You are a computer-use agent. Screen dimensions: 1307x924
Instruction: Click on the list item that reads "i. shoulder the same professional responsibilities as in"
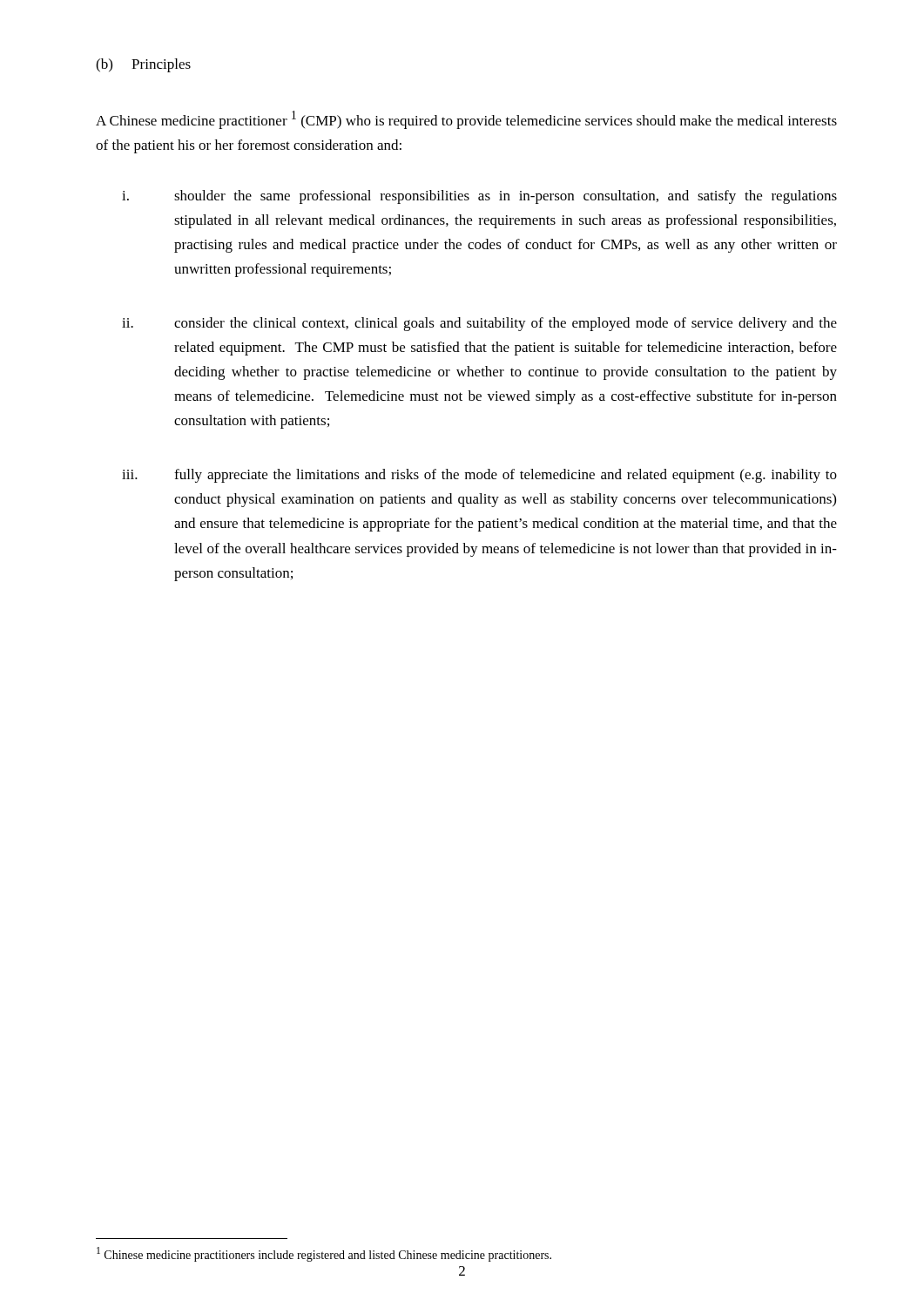click(479, 233)
